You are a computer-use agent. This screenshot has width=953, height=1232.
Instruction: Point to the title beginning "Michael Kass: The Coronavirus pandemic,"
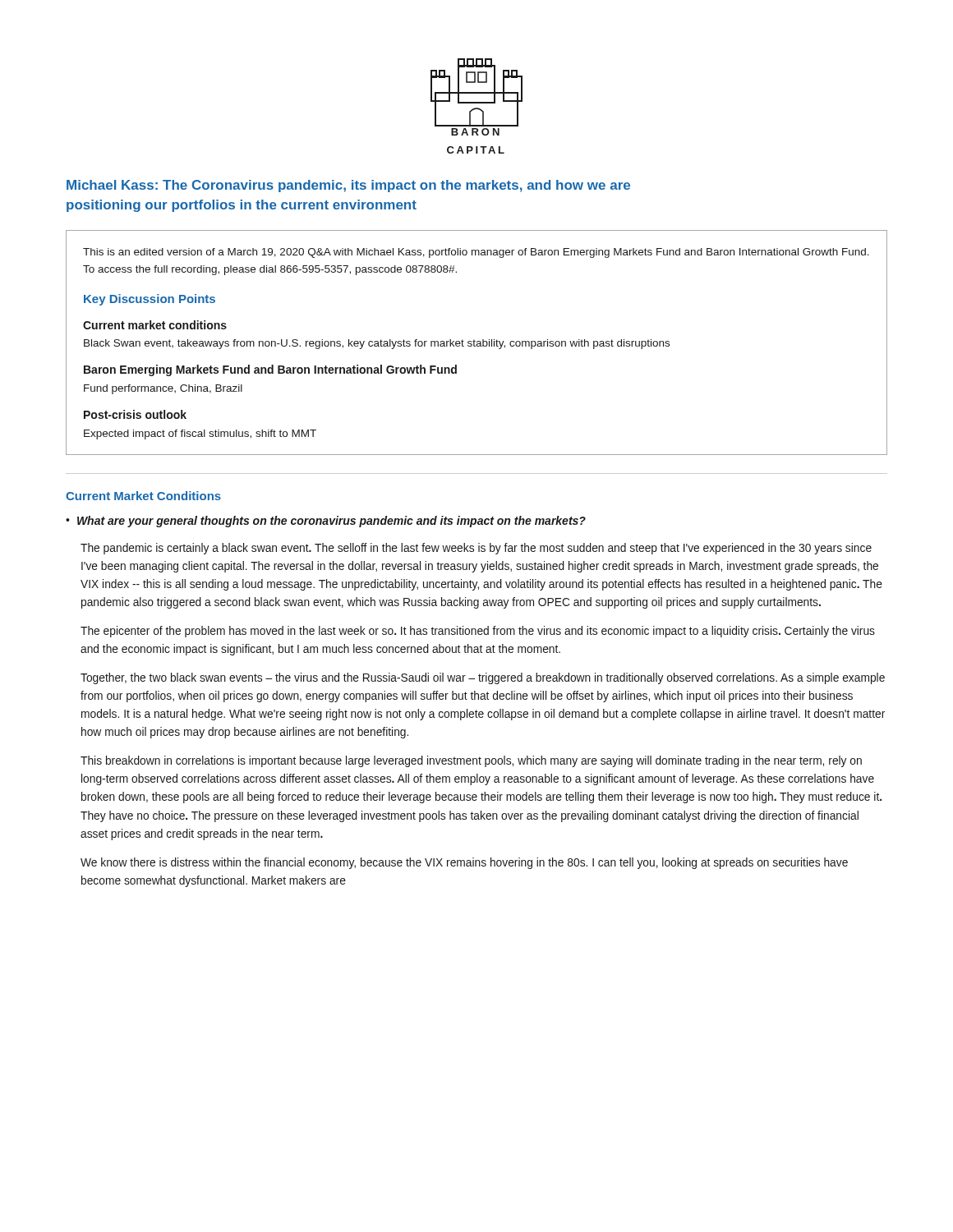click(348, 195)
